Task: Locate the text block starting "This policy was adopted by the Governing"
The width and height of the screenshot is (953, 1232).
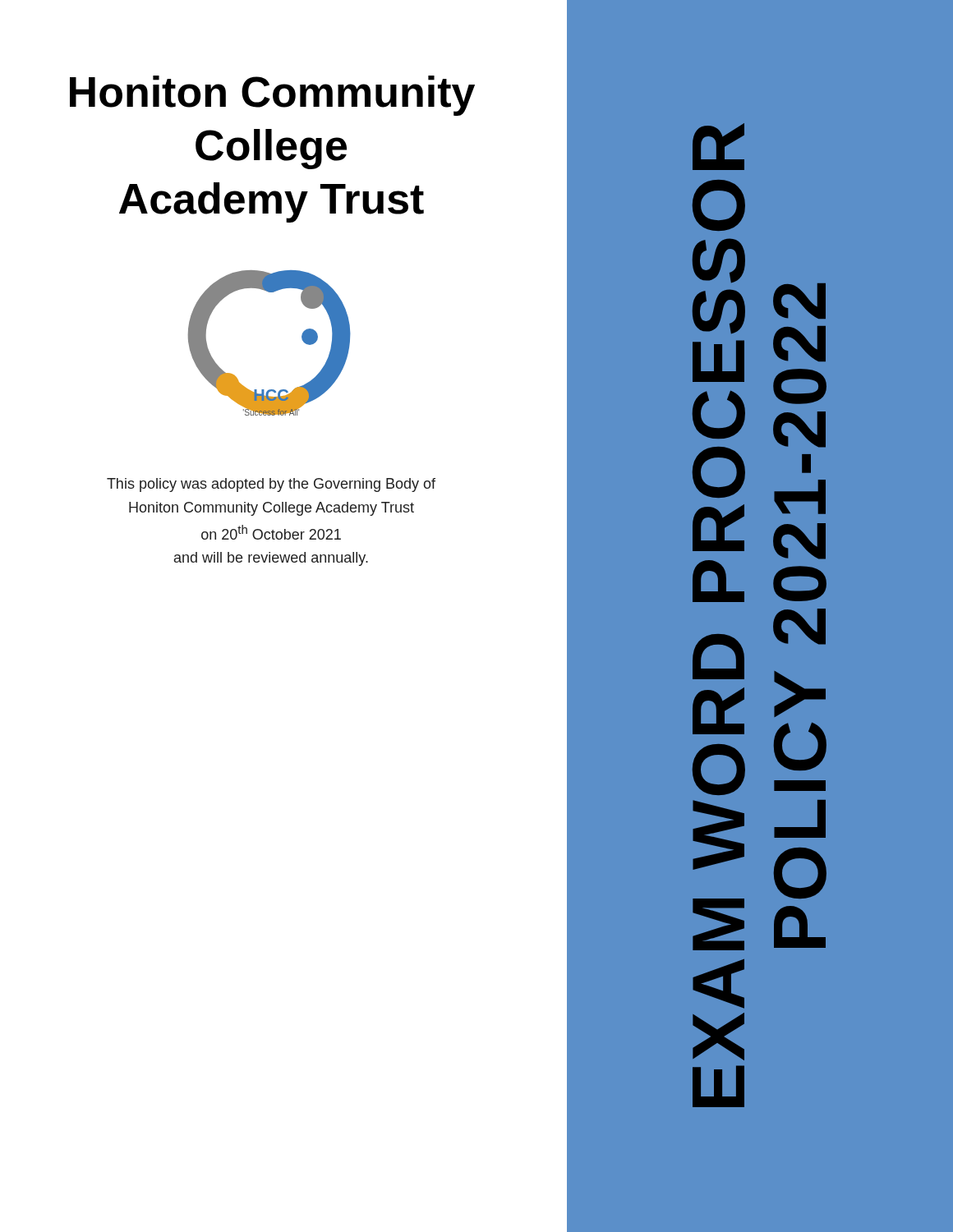Action: [x=271, y=521]
